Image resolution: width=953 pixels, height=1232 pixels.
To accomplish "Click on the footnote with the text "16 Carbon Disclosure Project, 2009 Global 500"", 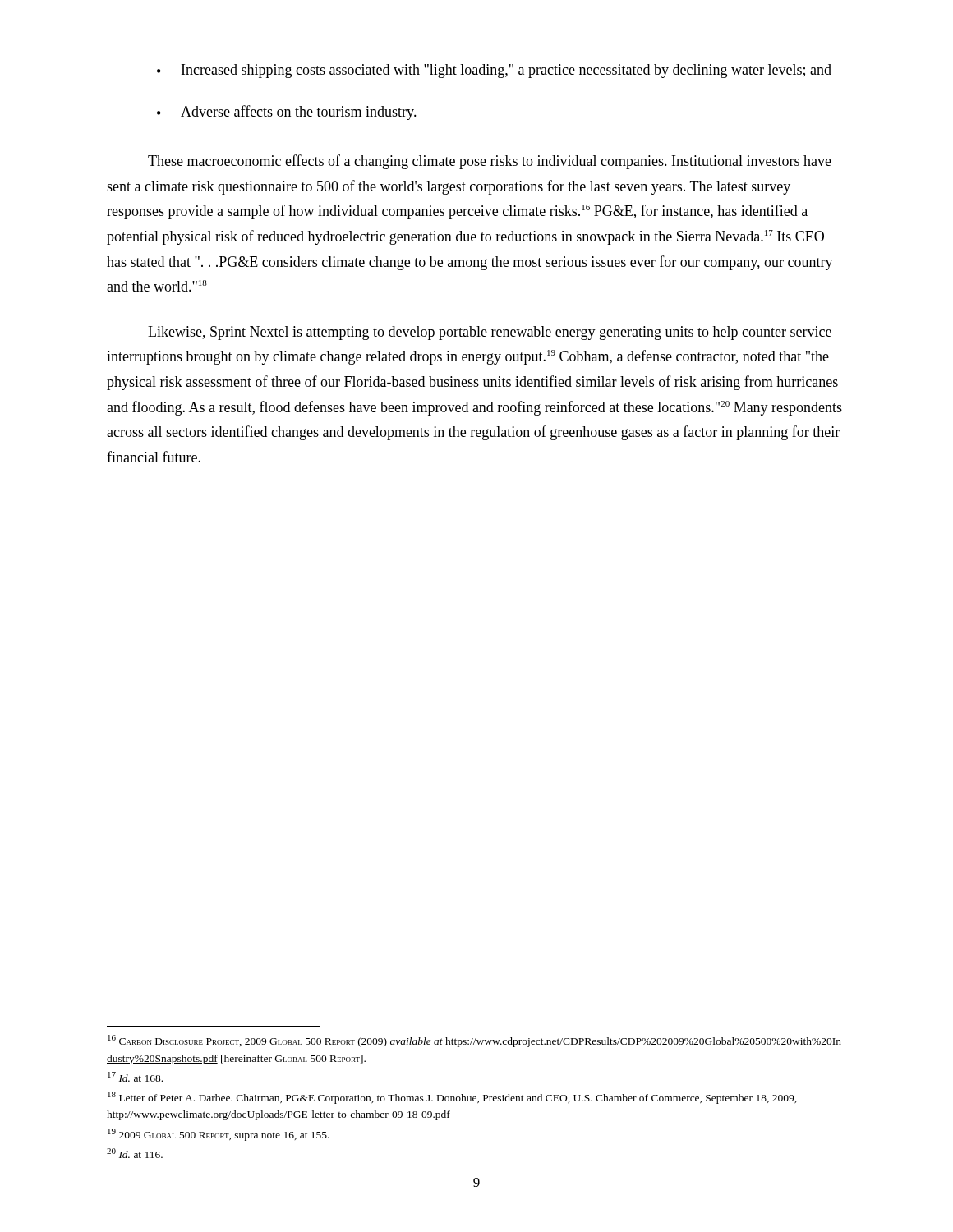I will click(x=474, y=1049).
